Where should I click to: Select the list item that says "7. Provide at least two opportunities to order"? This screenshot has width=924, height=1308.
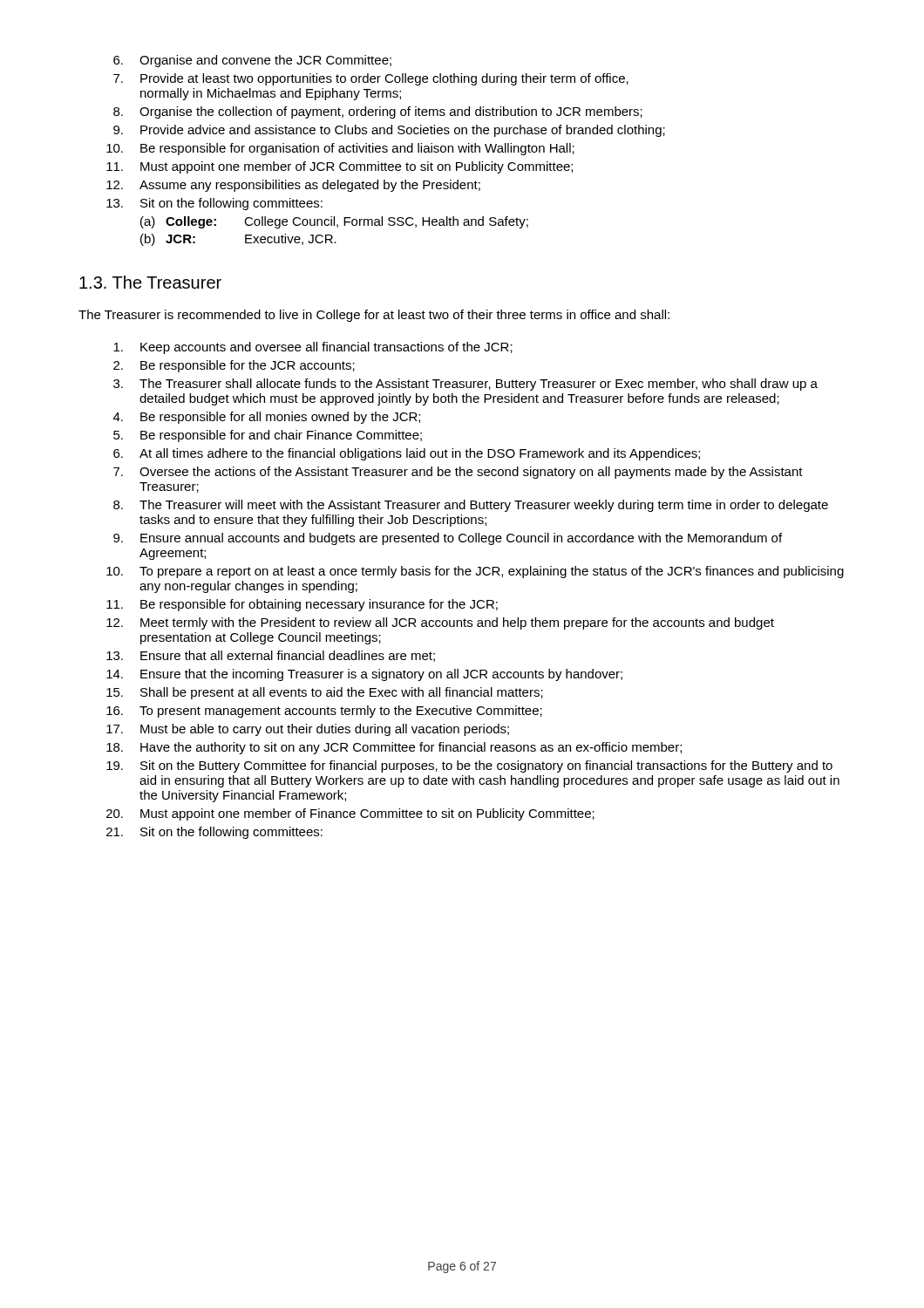(x=462, y=85)
